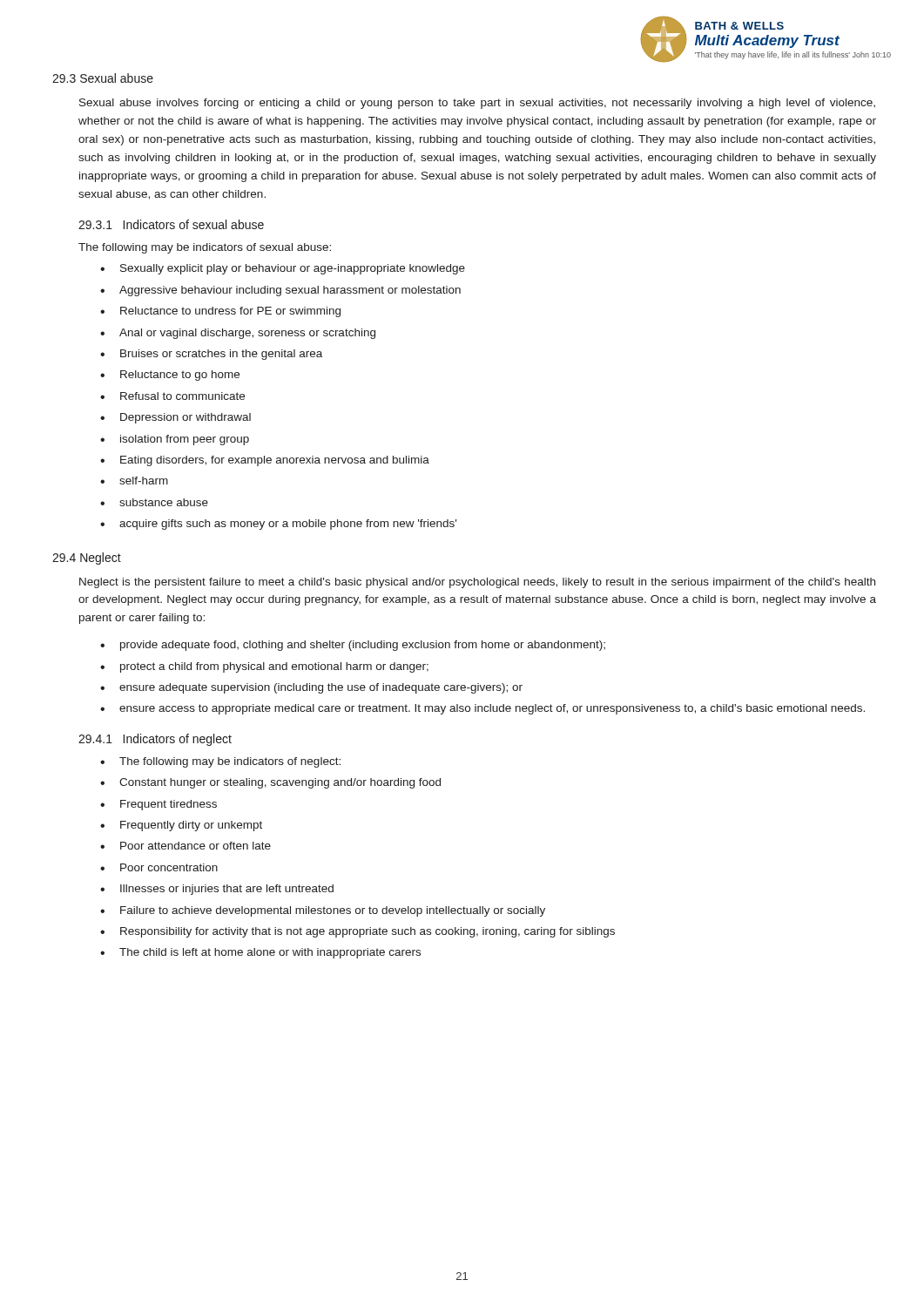
Task: Select the block starting "•Responsibility for activity that"
Action: (358, 932)
